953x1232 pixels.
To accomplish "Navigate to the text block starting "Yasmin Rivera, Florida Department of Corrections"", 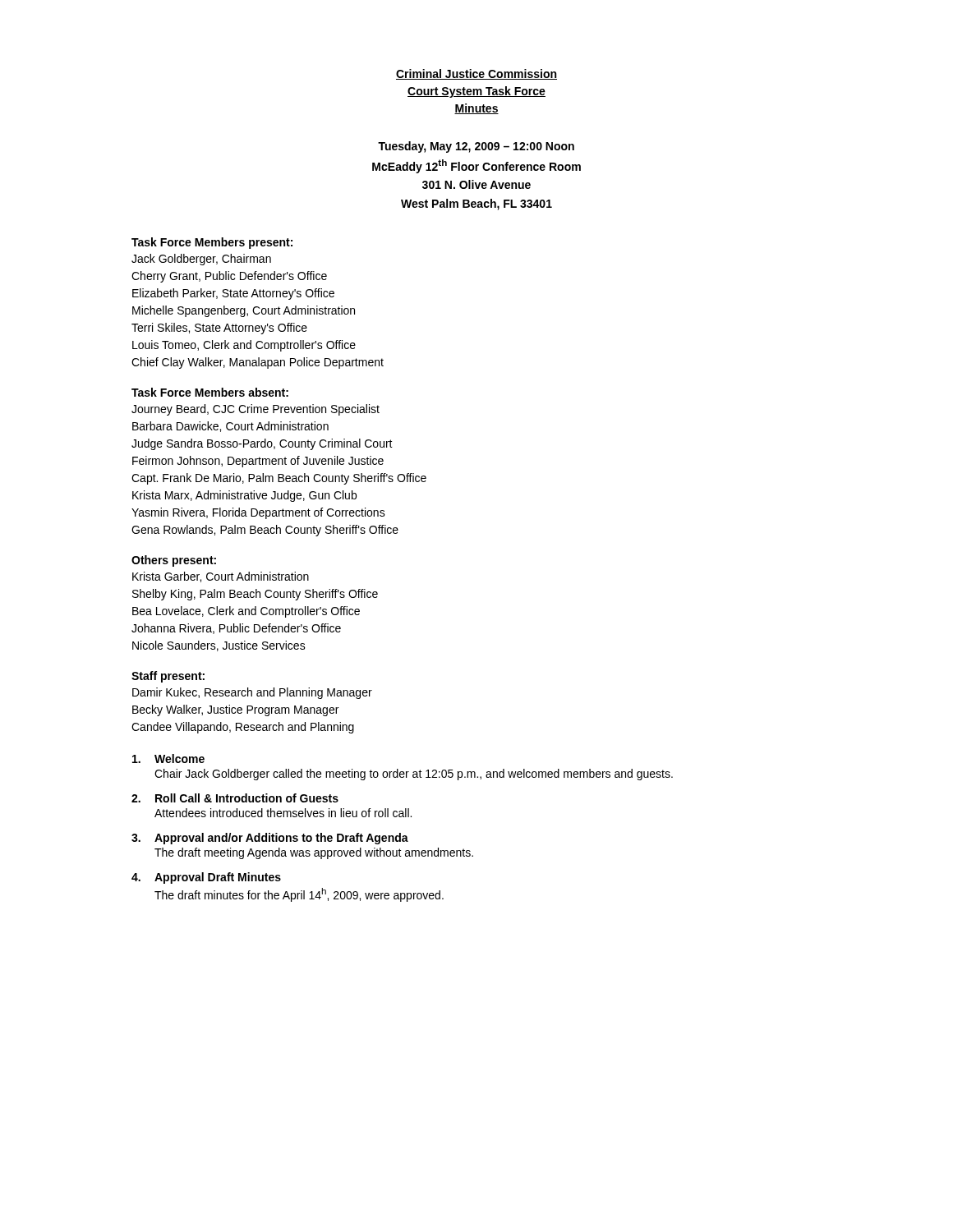I will (x=258, y=513).
